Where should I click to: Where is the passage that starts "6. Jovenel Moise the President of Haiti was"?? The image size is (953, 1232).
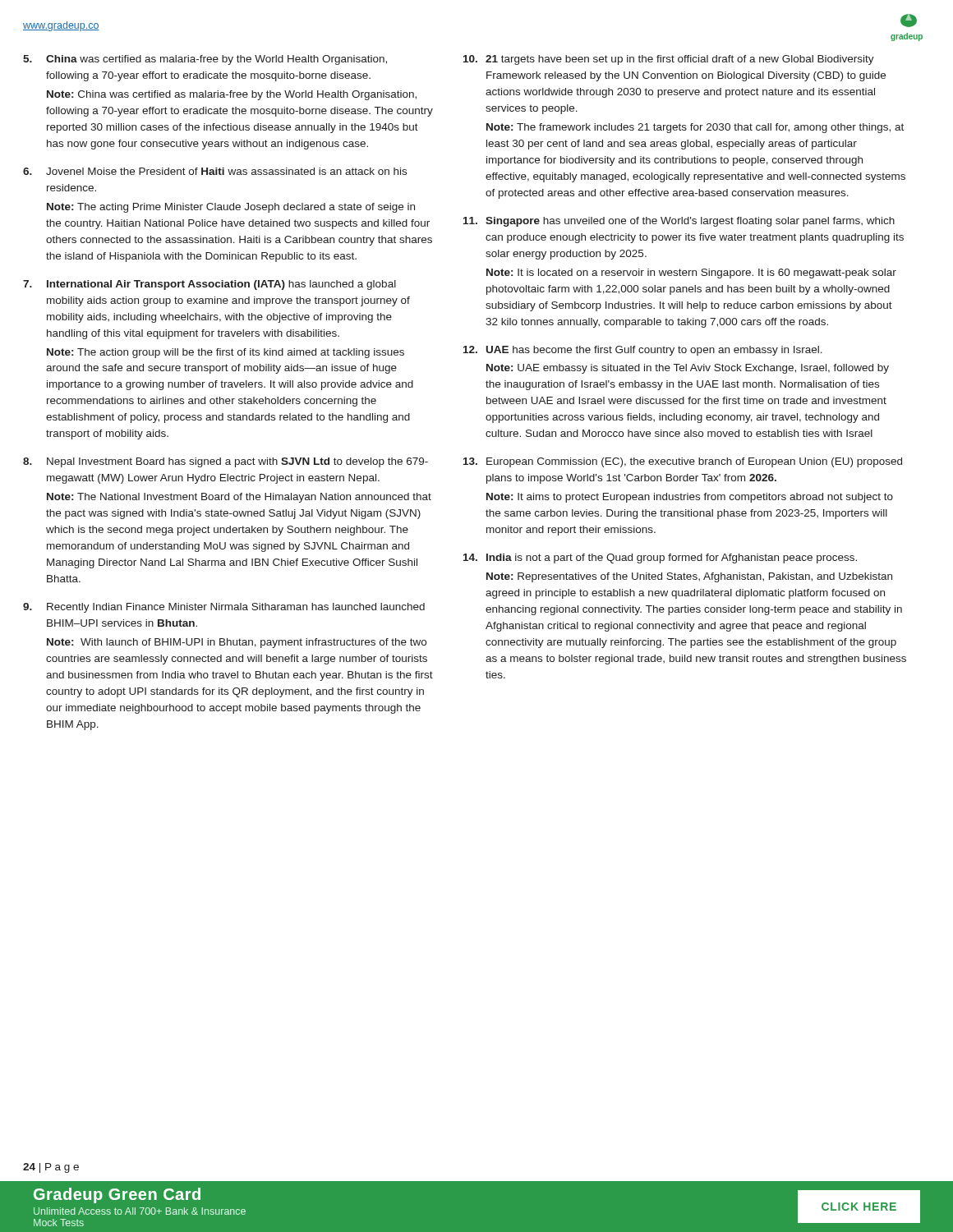point(228,215)
